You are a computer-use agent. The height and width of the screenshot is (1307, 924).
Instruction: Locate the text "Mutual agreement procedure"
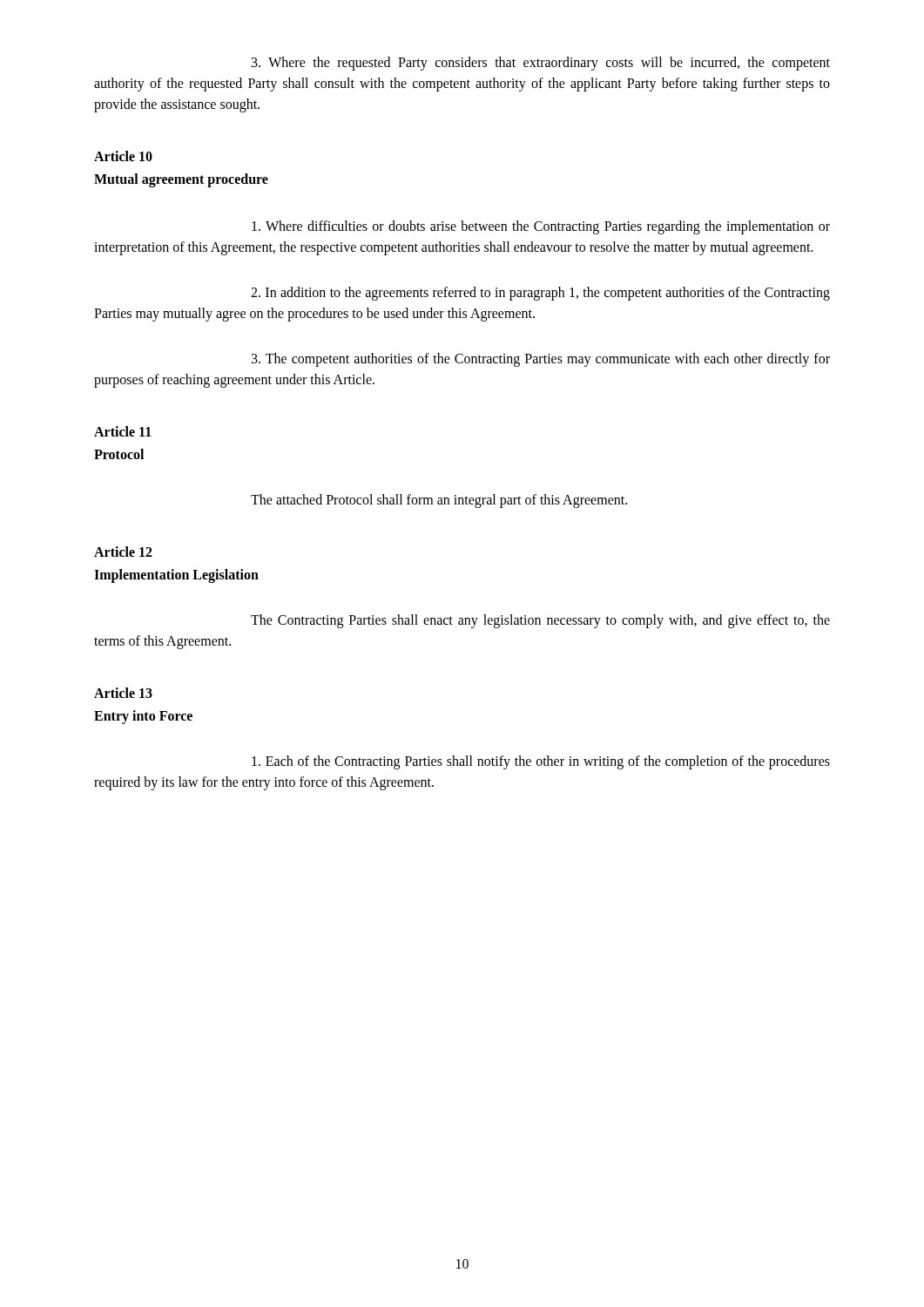pyautogui.click(x=181, y=180)
